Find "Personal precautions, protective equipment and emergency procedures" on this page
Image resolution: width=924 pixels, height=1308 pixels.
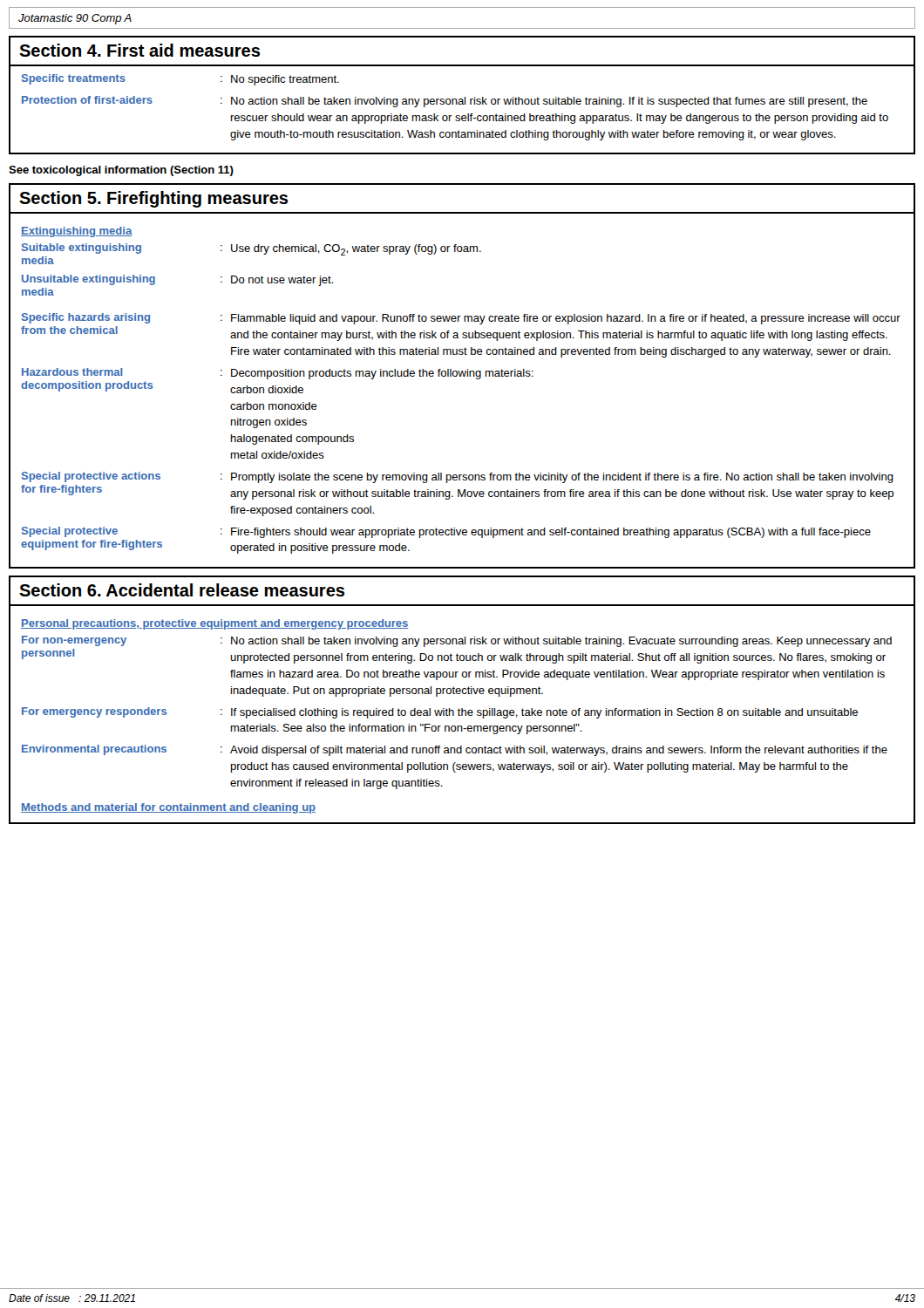pos(215,623)
